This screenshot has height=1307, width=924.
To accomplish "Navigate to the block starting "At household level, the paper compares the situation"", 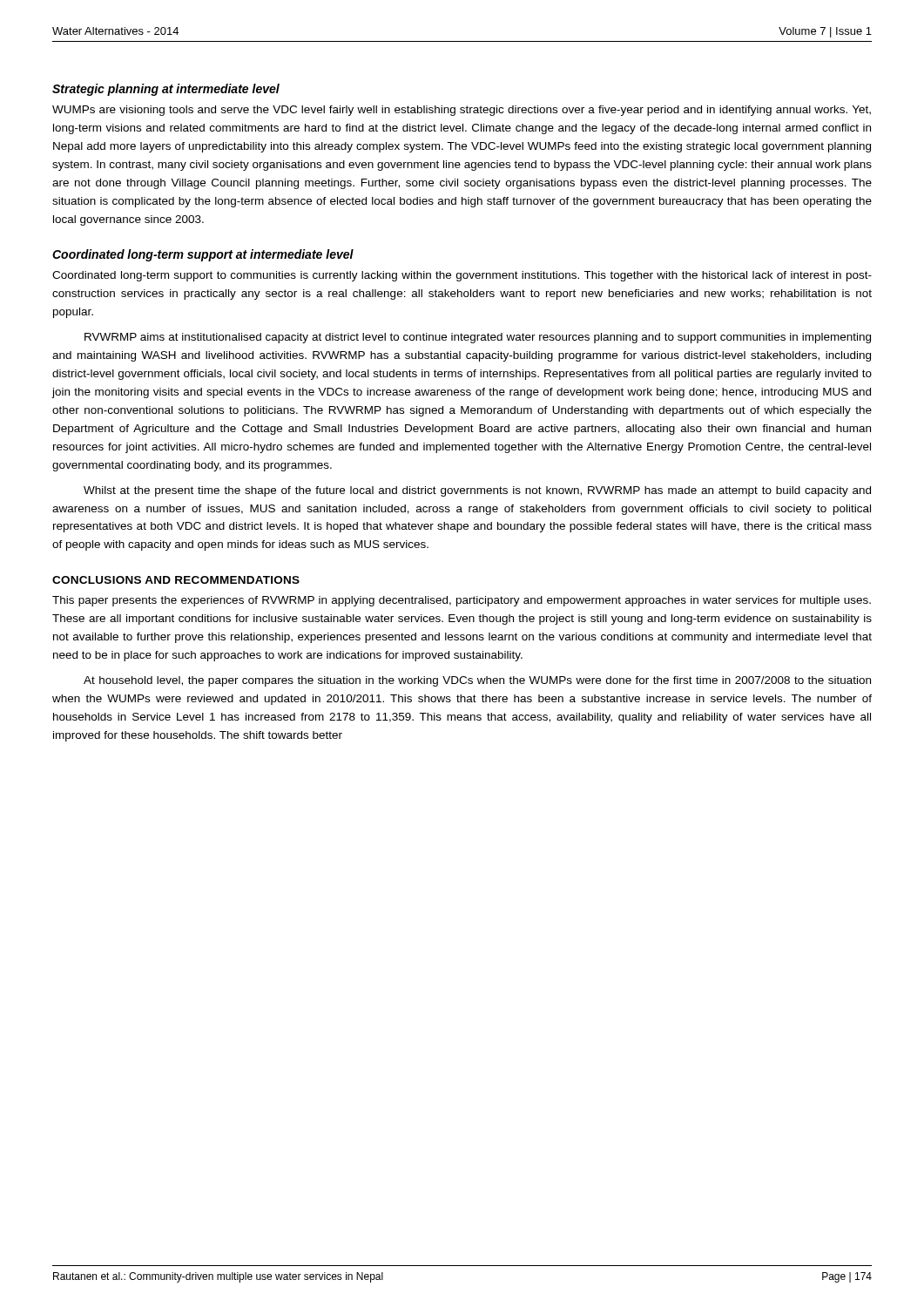I will point(462,707).
